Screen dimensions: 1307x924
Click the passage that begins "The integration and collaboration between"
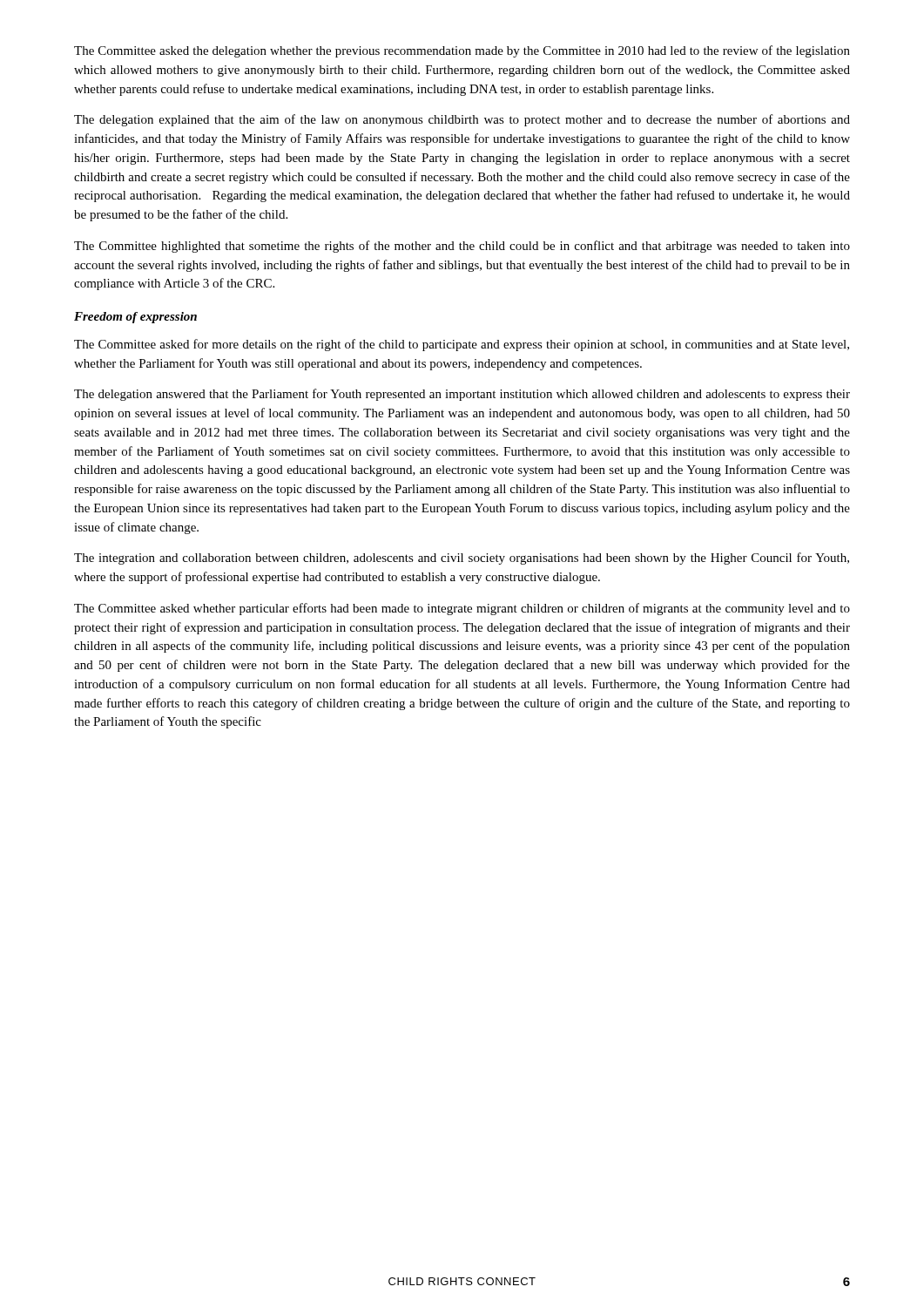tap(462, 568)
